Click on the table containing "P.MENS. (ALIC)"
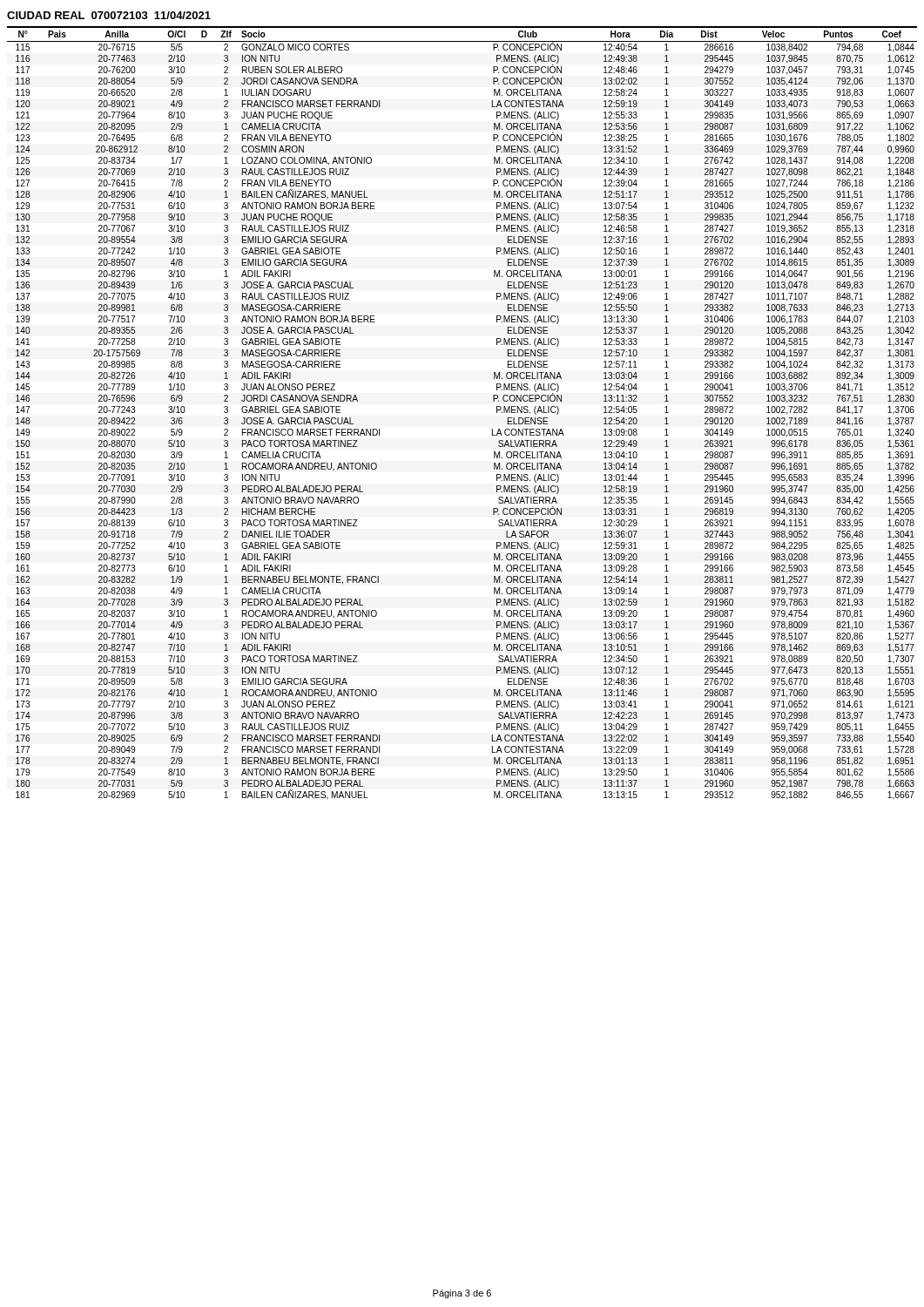Screen dimensions: 1307x924 pyautogui.click(x=462, y=413)
